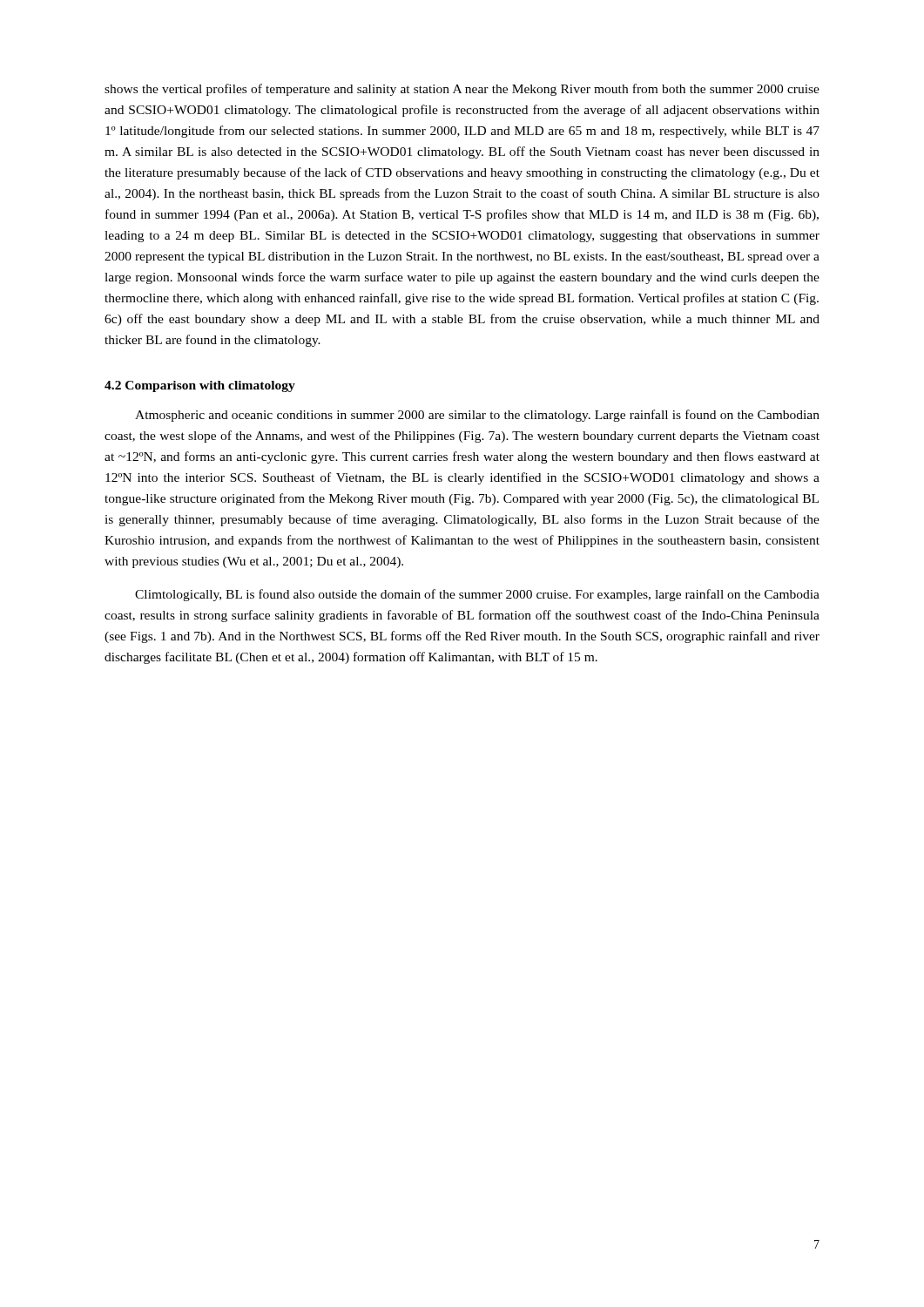
Task: Click on the element starting "shows the vertical"
Action: 462,214
